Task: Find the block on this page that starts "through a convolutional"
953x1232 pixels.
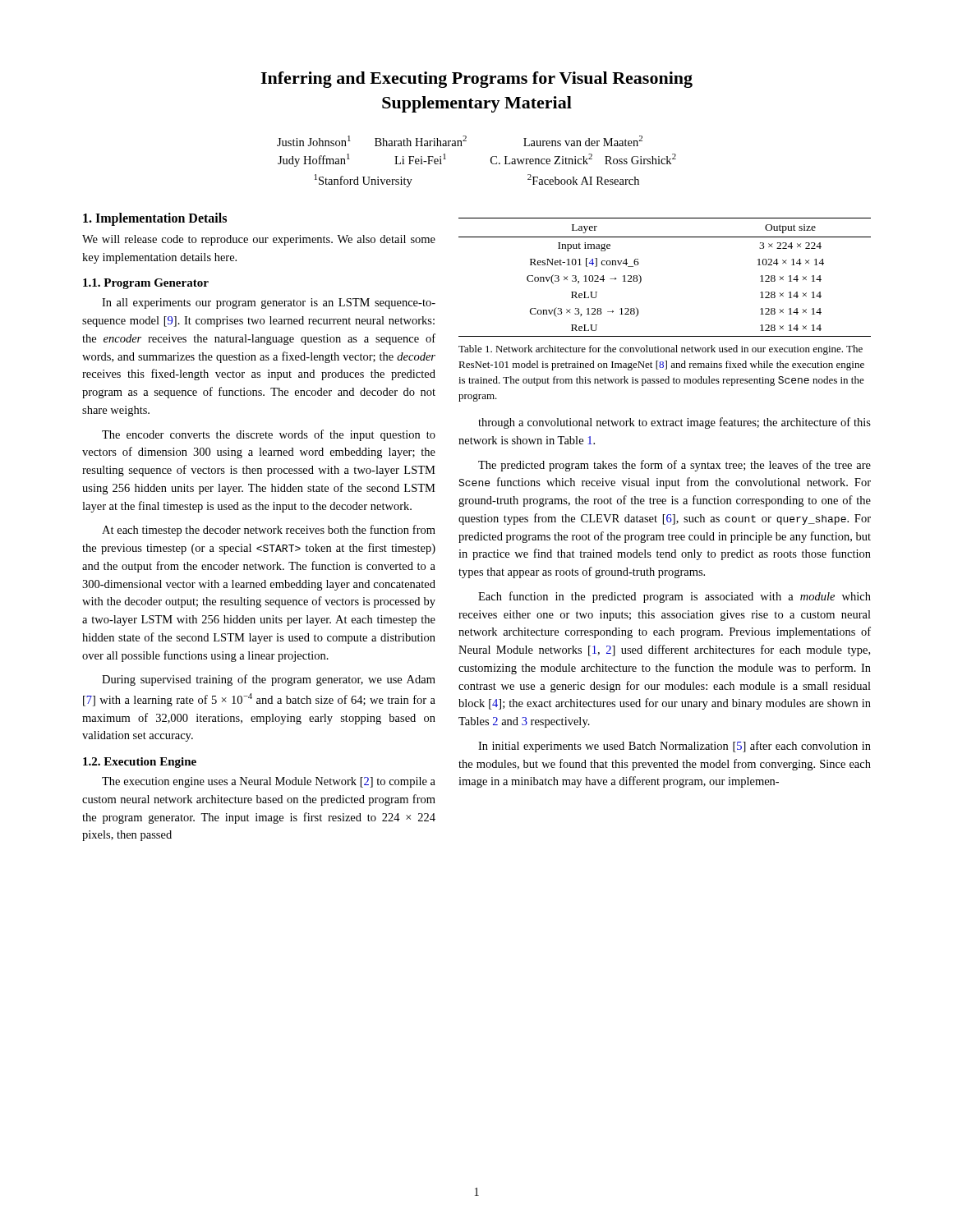Action: click(x=665, y=431)
